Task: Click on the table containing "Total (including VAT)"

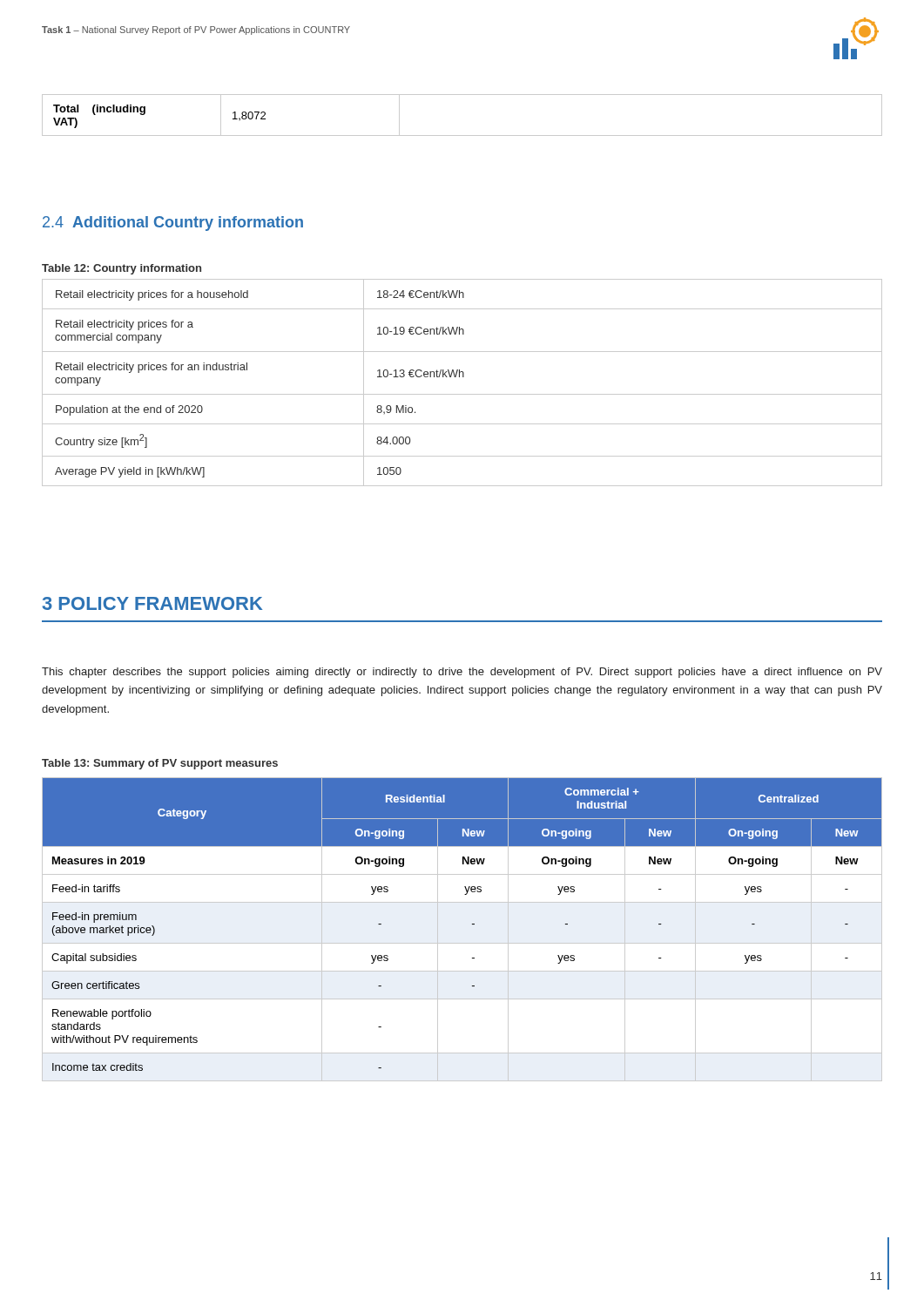Action: click(462, 115)
